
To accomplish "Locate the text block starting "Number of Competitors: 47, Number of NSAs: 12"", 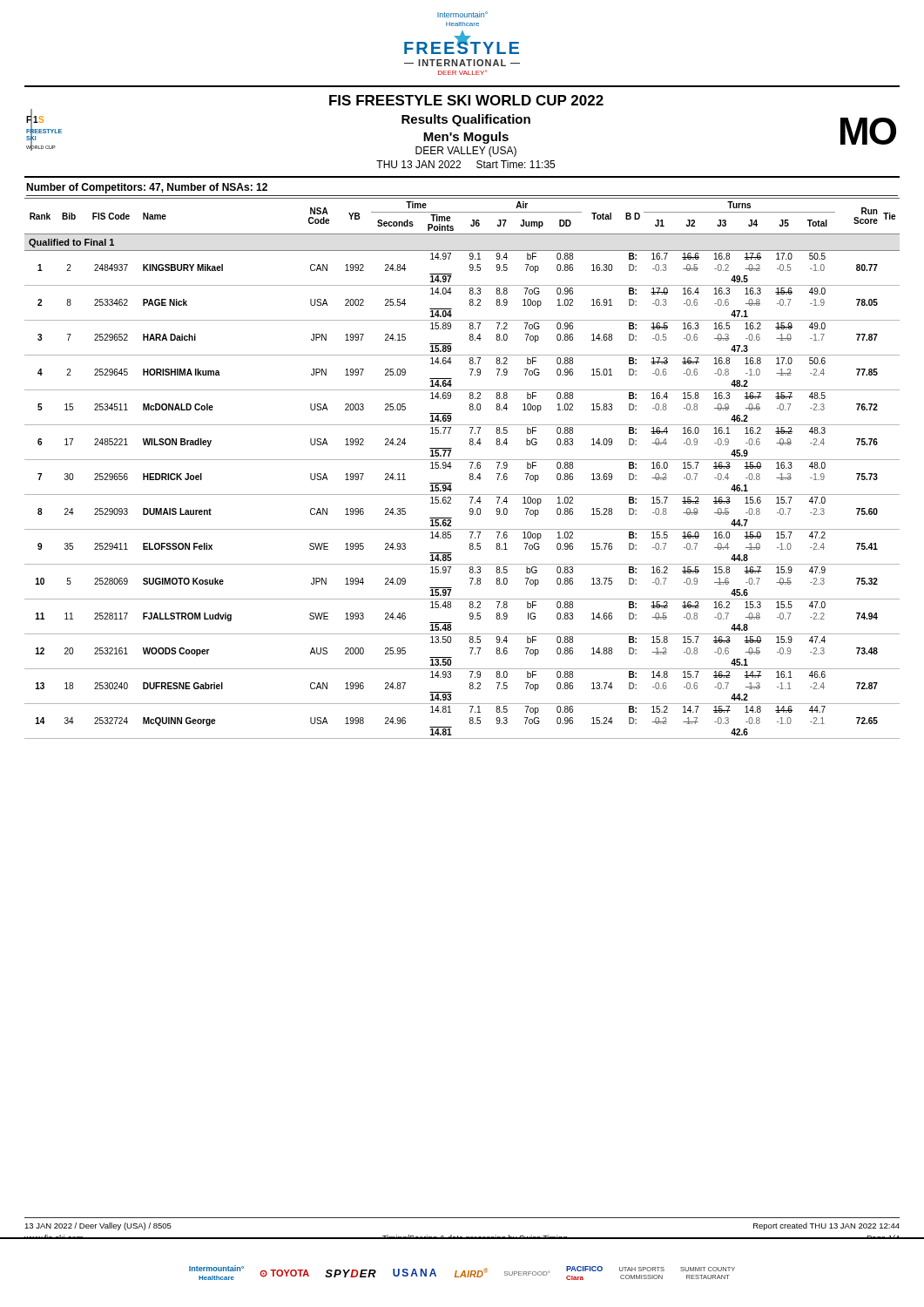I will click(x=147, y=188).
